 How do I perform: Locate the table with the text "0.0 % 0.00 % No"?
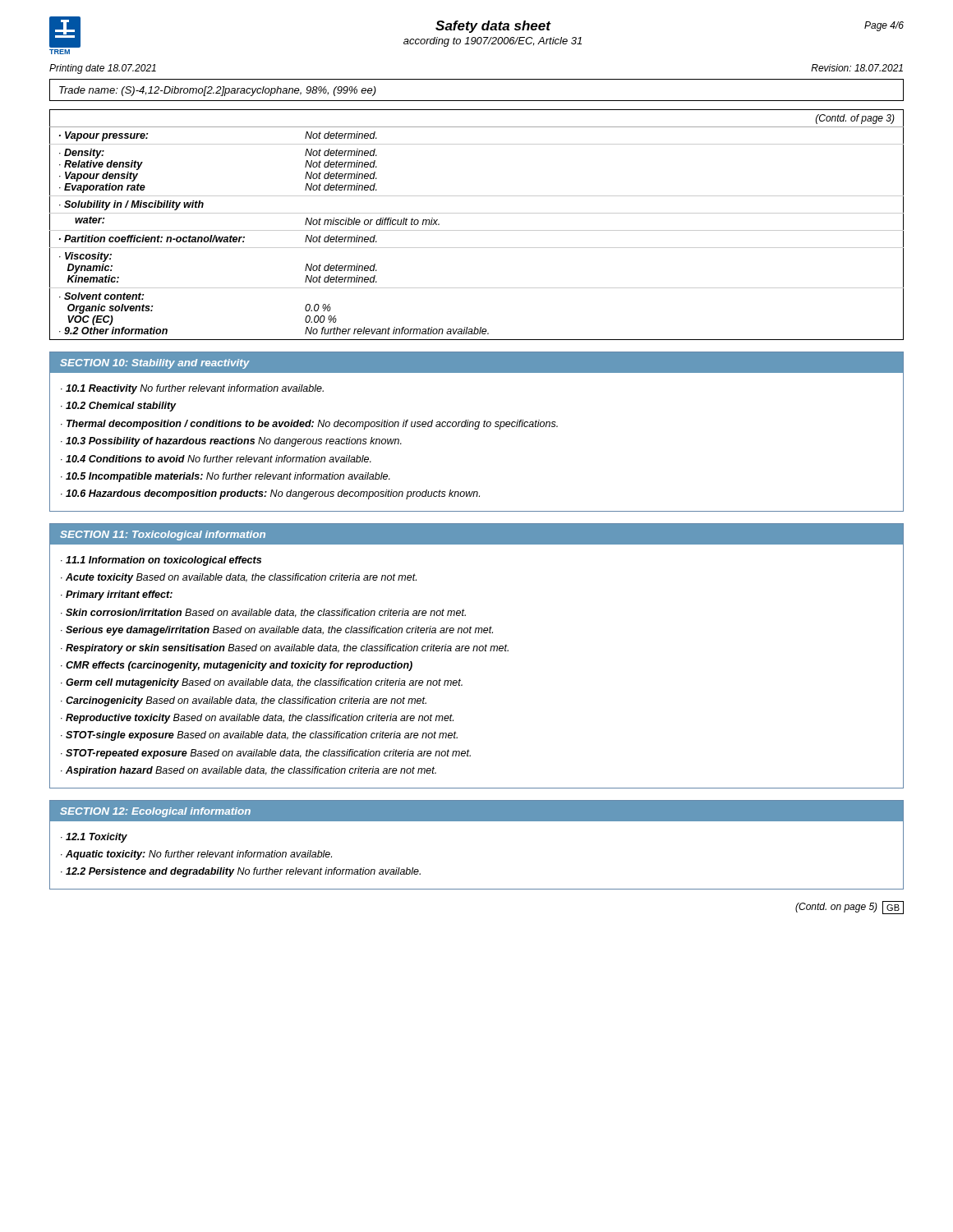click(476, 225)
